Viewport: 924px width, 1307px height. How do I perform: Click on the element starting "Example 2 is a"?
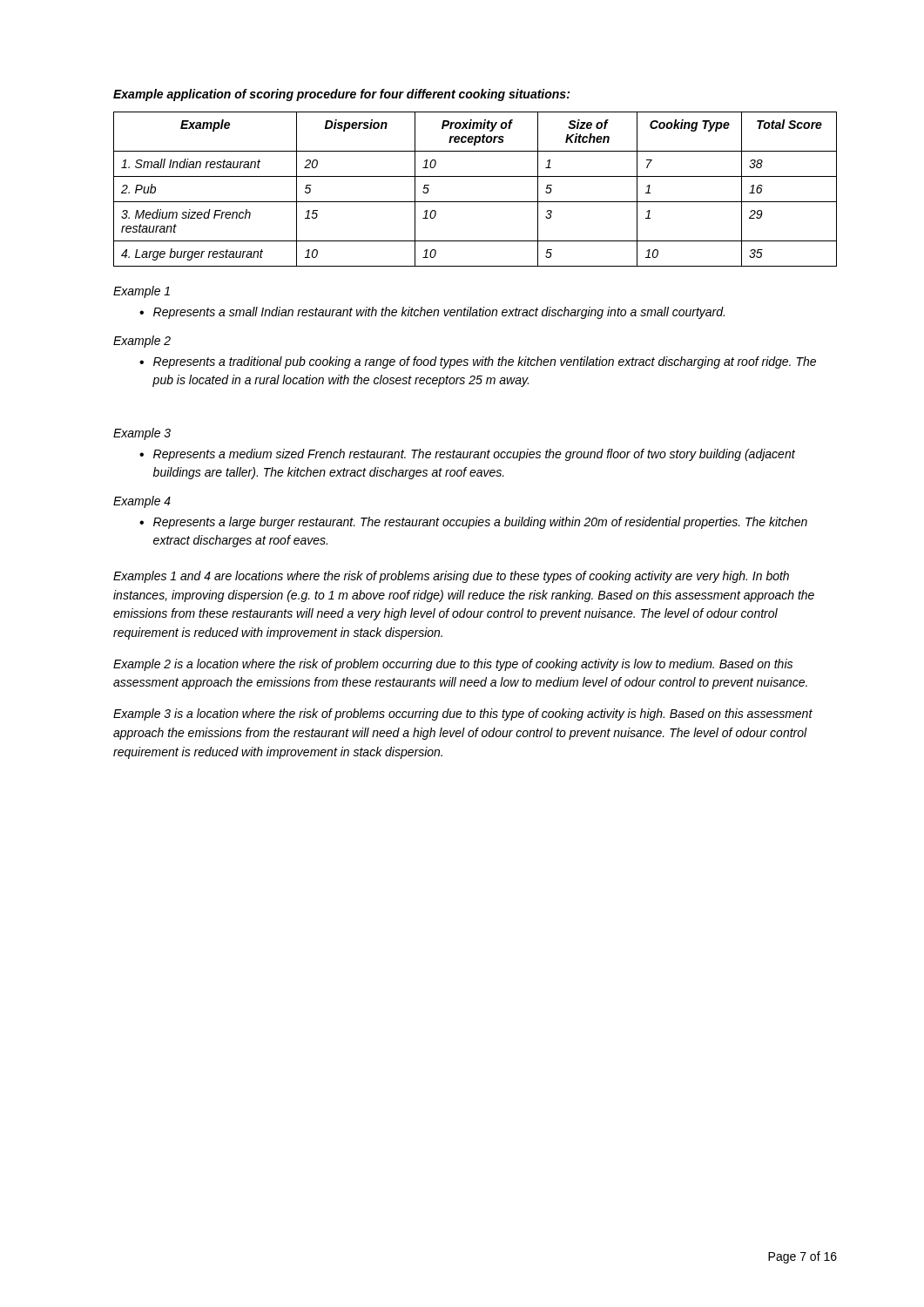(x=461, y=673)
